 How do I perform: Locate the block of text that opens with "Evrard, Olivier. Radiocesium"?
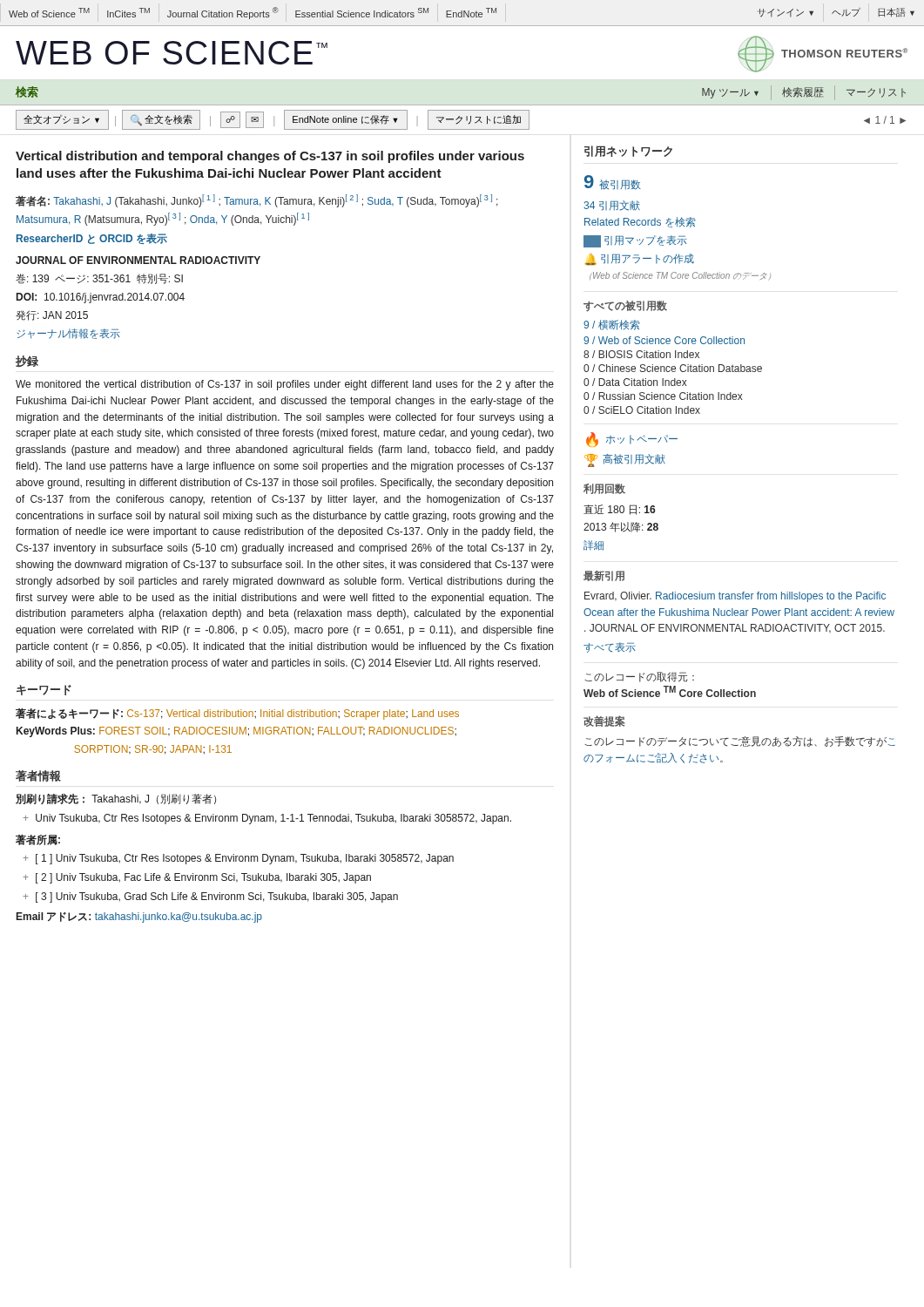739,612
